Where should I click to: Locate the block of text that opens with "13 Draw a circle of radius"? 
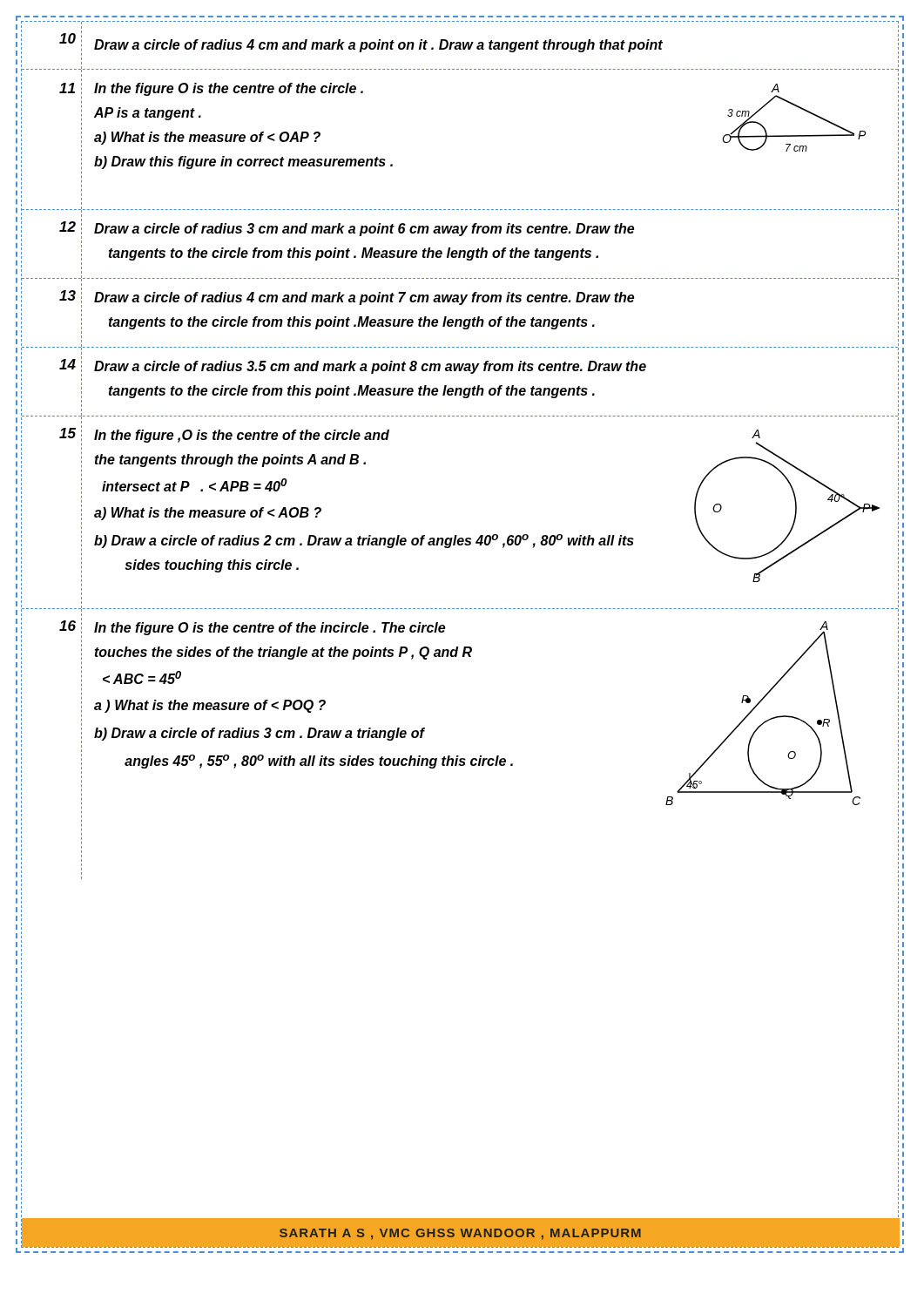(x=460, y=313)
